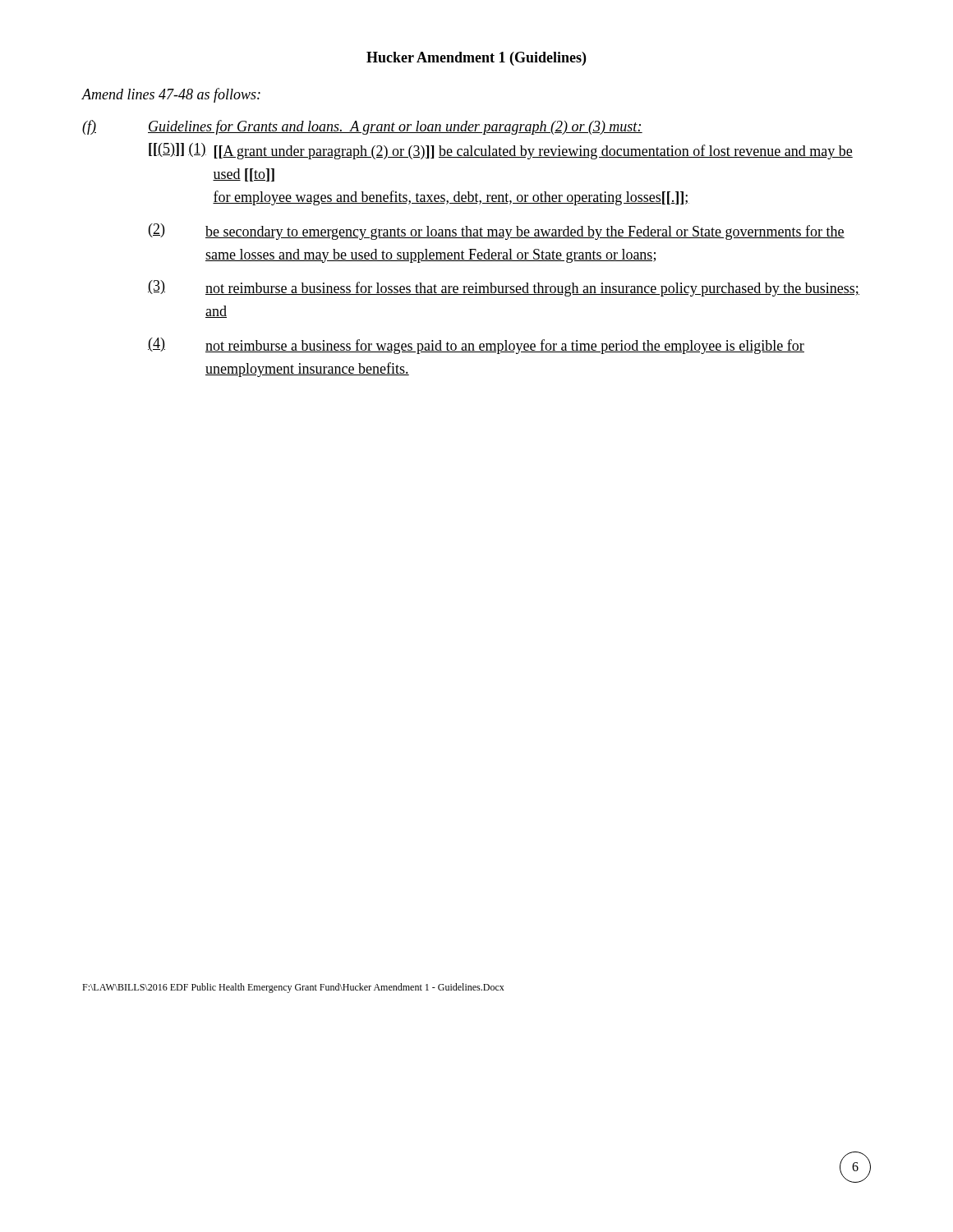Point to "Amend lines 47-48 as follows:"

tap(172, 94)
